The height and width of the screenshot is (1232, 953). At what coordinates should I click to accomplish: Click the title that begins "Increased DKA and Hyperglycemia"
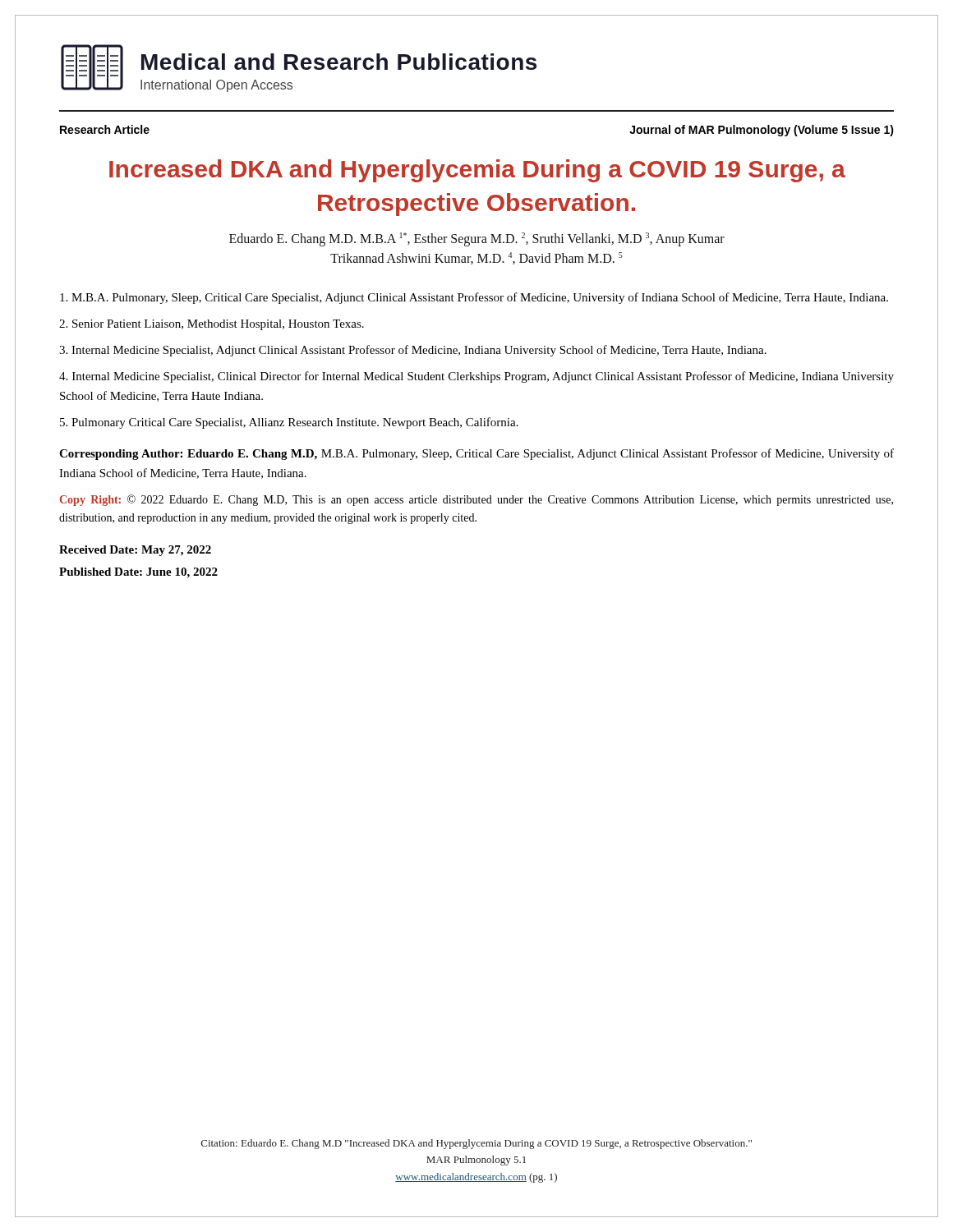[x=476, y=185]
